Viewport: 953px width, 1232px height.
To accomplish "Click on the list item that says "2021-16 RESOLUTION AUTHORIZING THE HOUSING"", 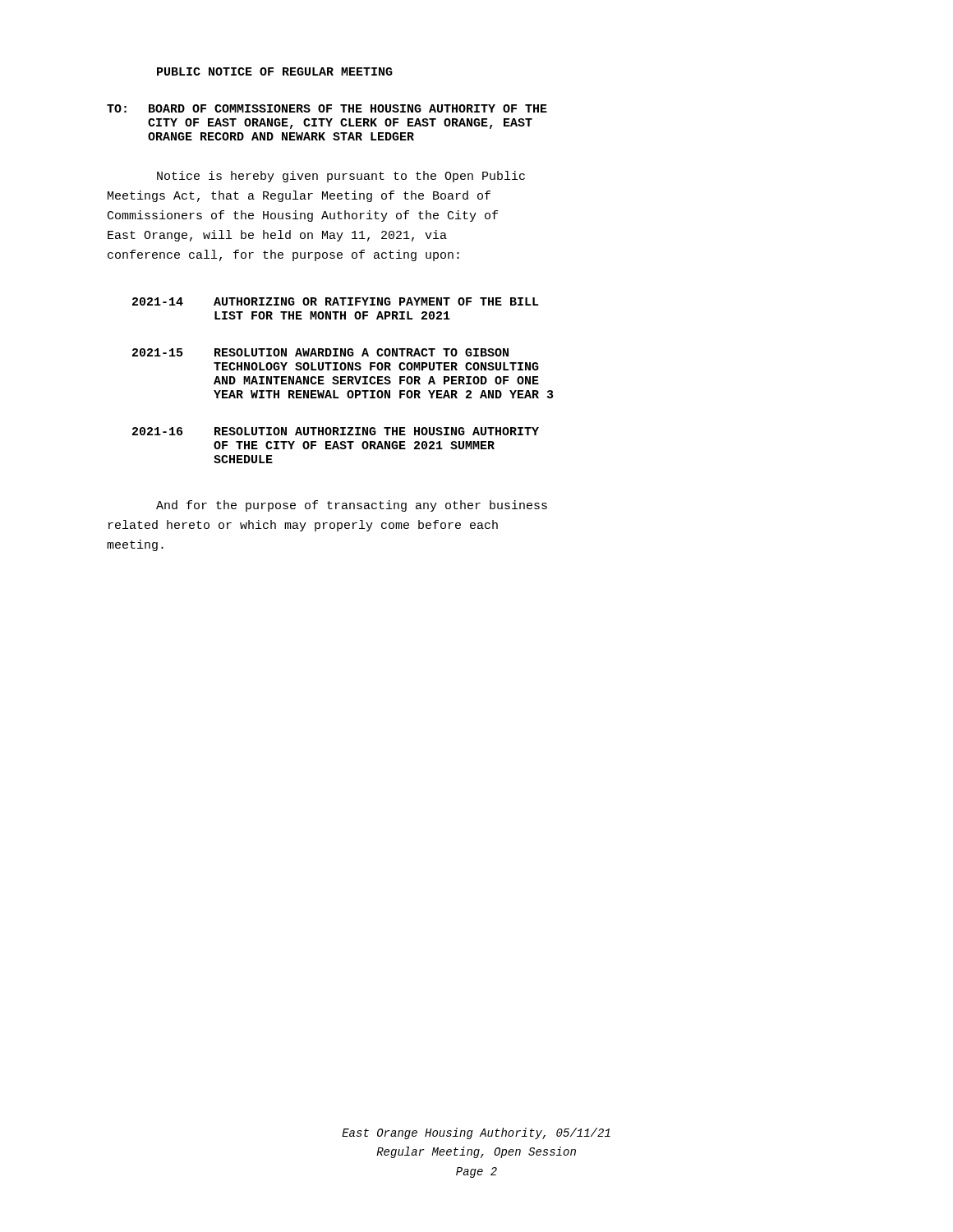I will pyautogui.click(x=335, y=446).
